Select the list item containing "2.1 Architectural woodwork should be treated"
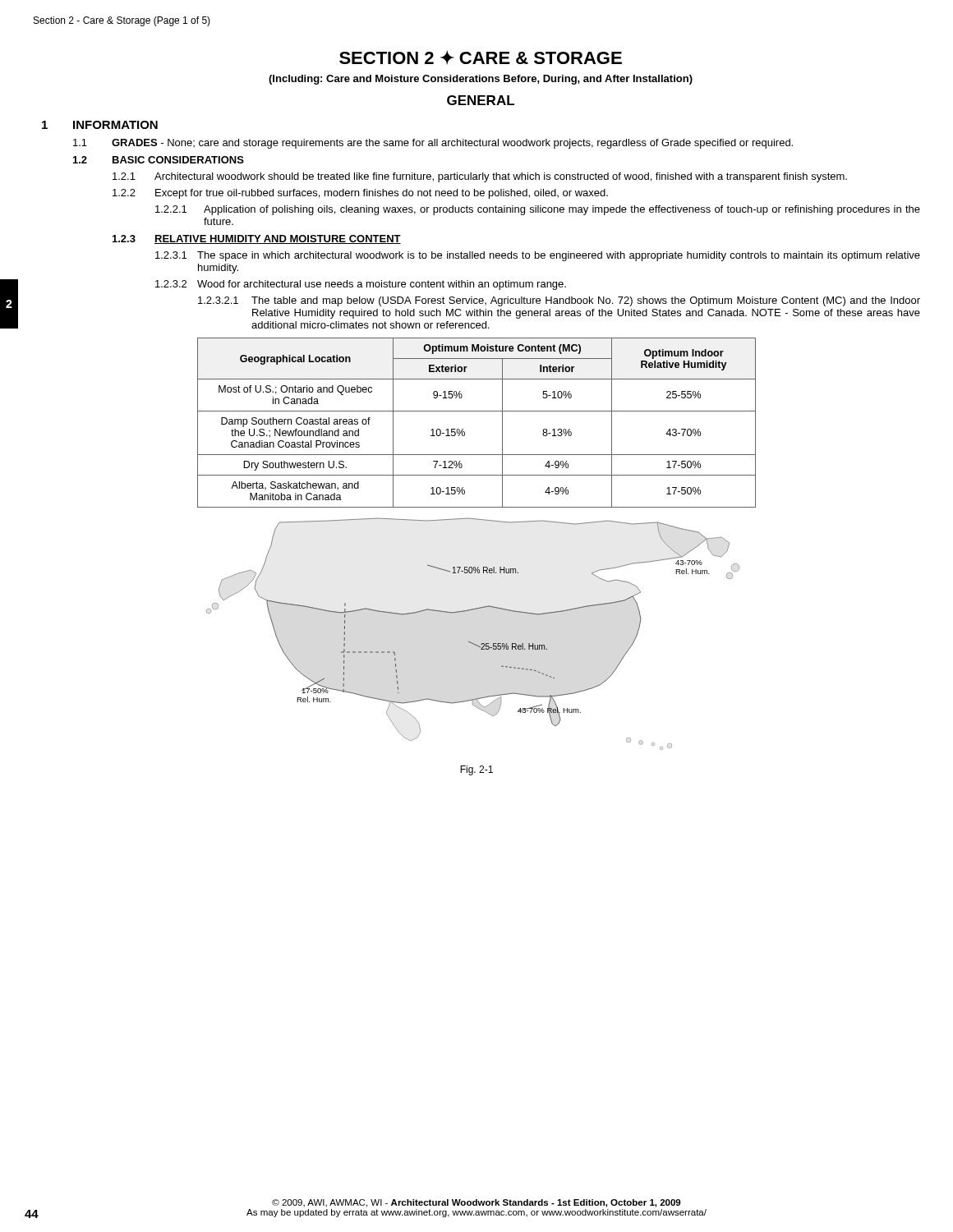953x1232 pixels. tap(516, 176)
